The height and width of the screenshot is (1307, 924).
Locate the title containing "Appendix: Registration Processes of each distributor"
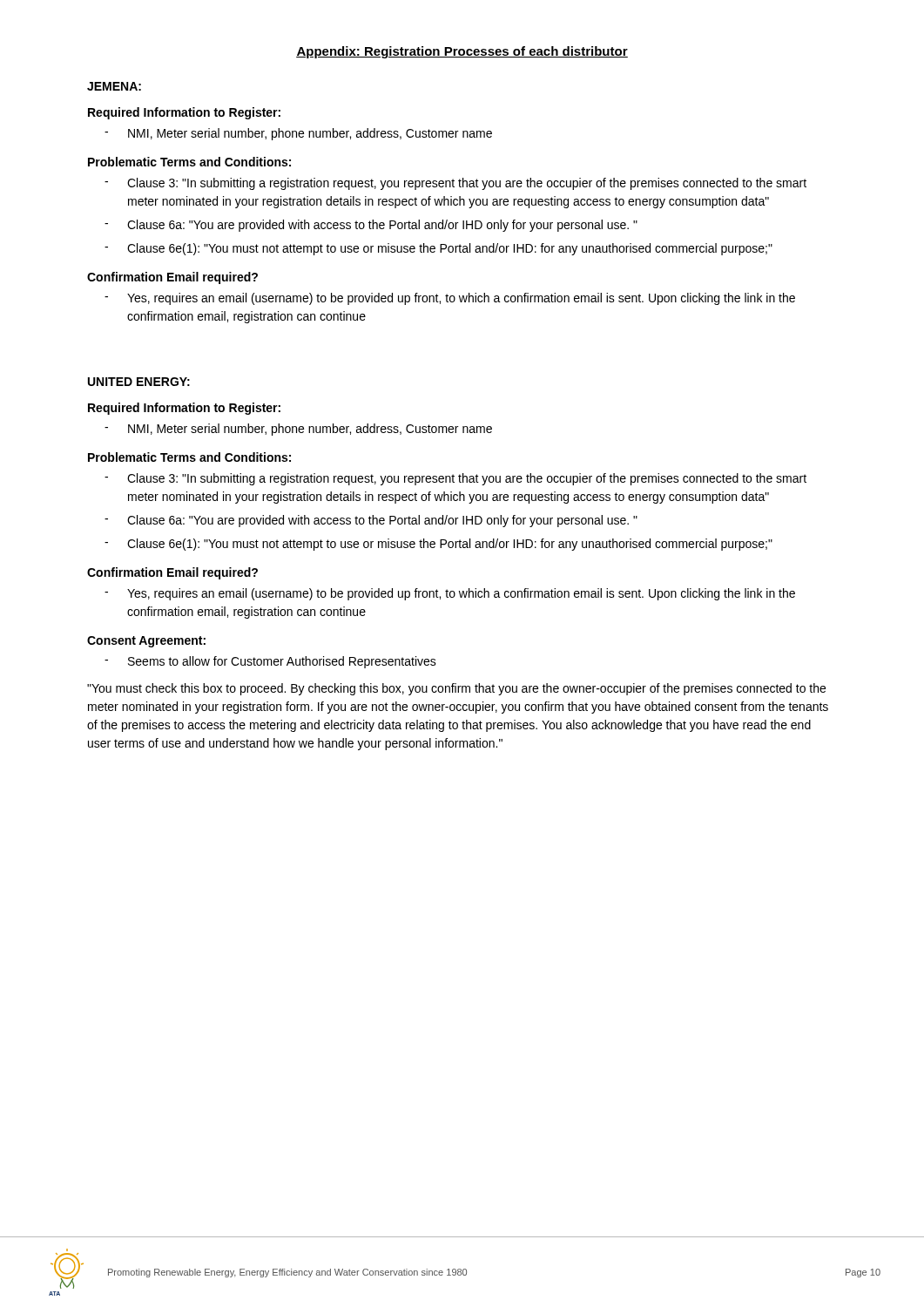pos(462,51)
